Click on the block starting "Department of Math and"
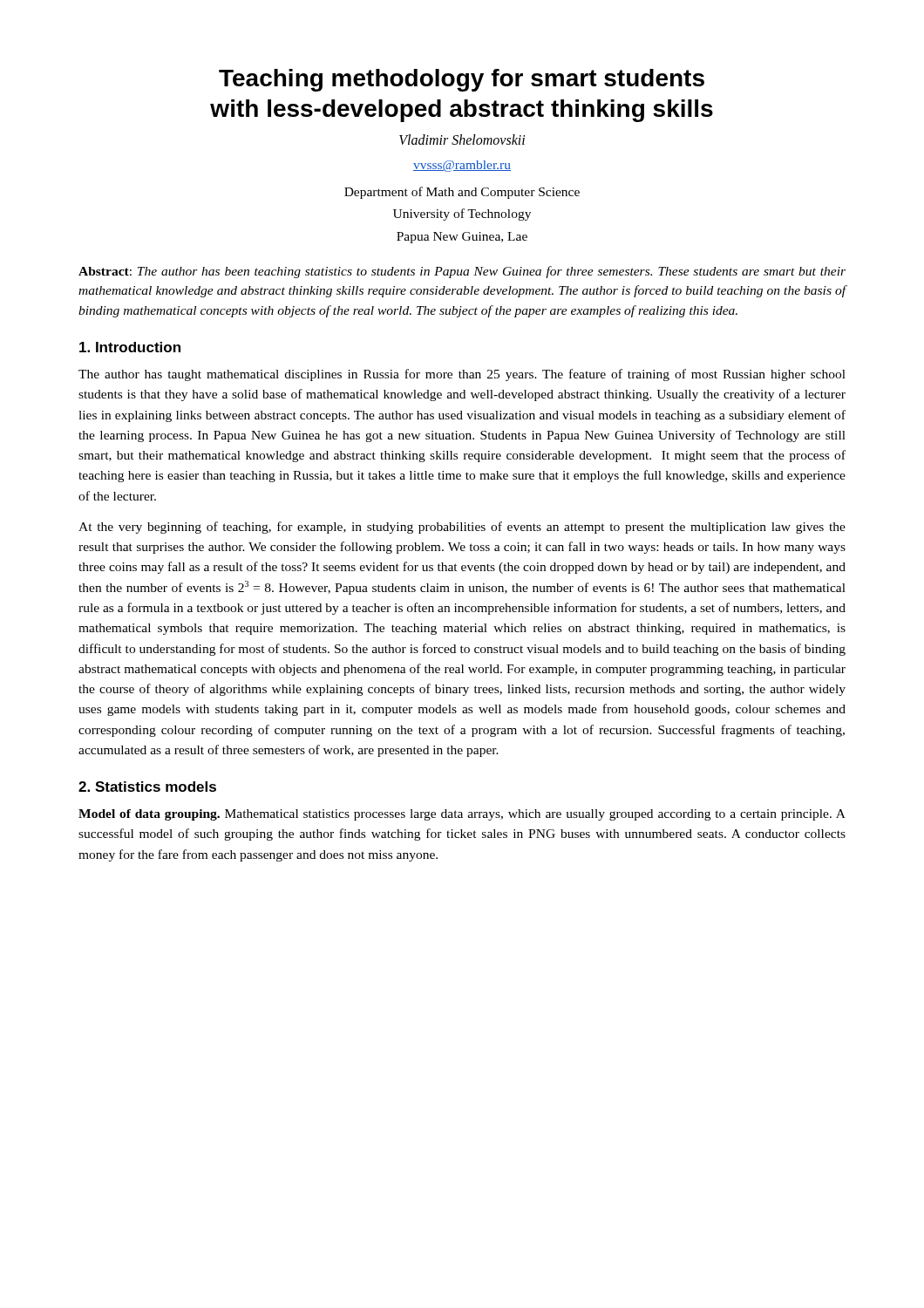The height and width of the screenshot is (1308, 924). 462,214
